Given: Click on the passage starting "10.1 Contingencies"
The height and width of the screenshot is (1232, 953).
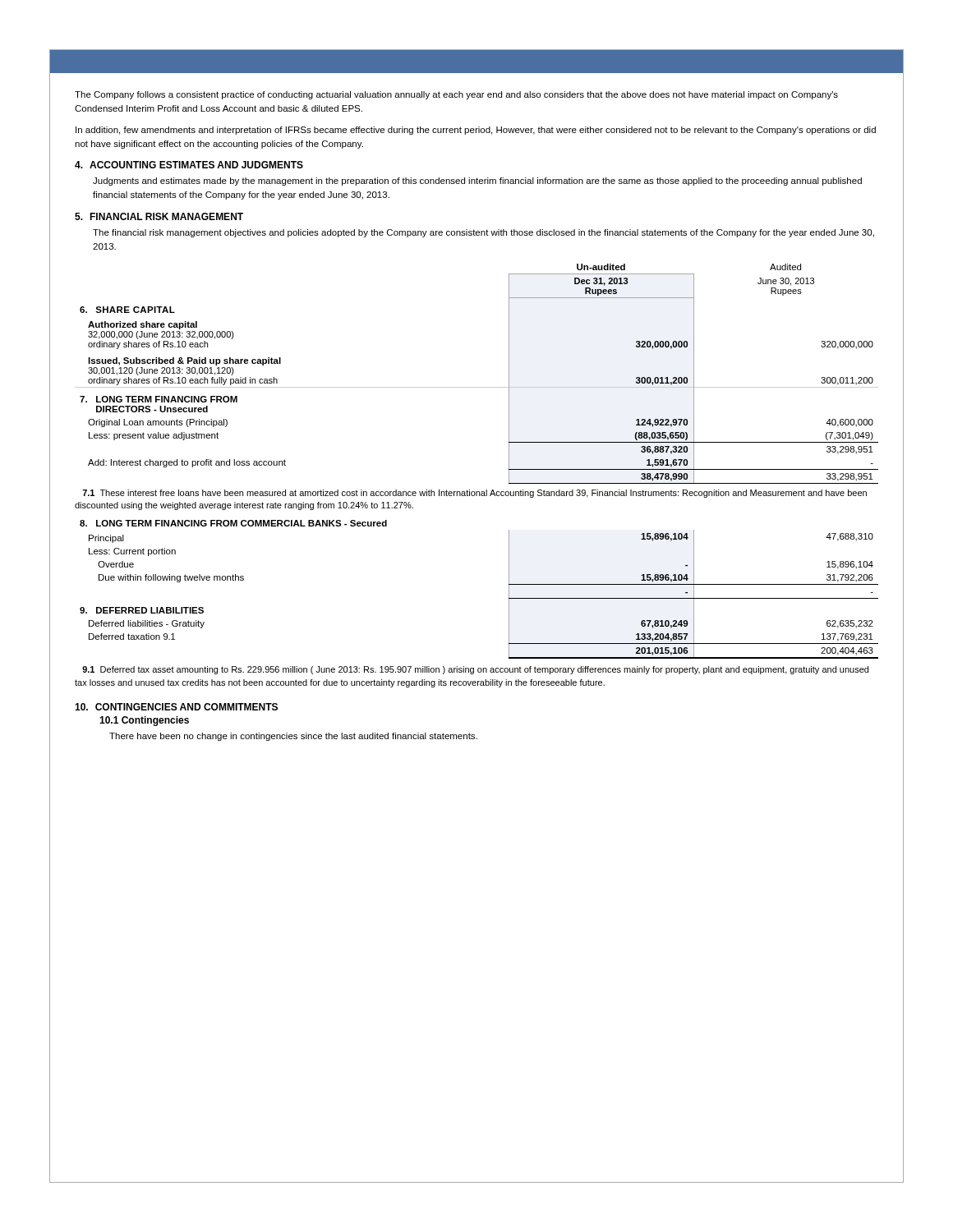Looking at the screenshot, I should pyautogui.click(x=144, y=720).
